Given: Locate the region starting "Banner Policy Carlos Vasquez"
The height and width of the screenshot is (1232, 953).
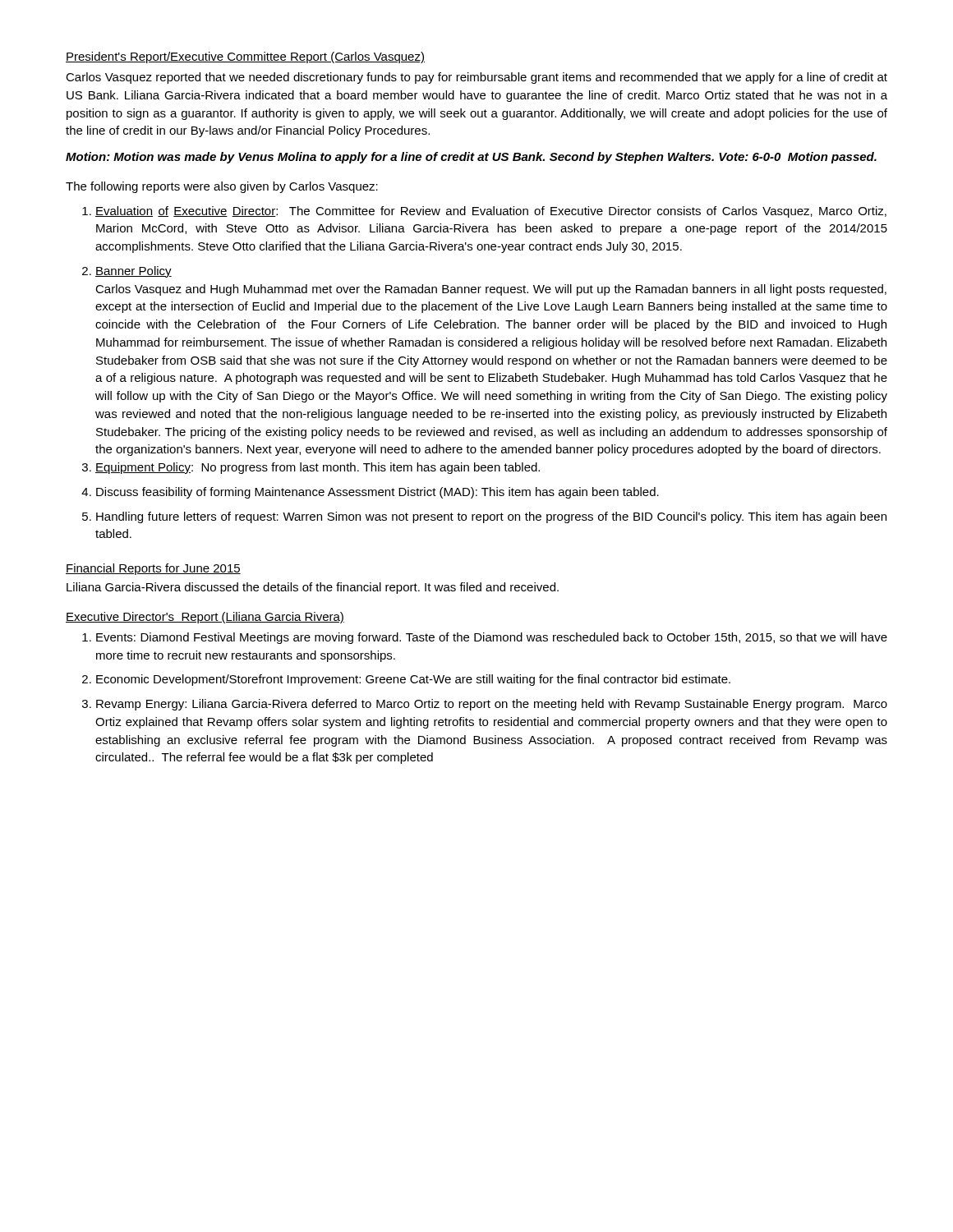Looking at the screenshot, I should point(491,360).
